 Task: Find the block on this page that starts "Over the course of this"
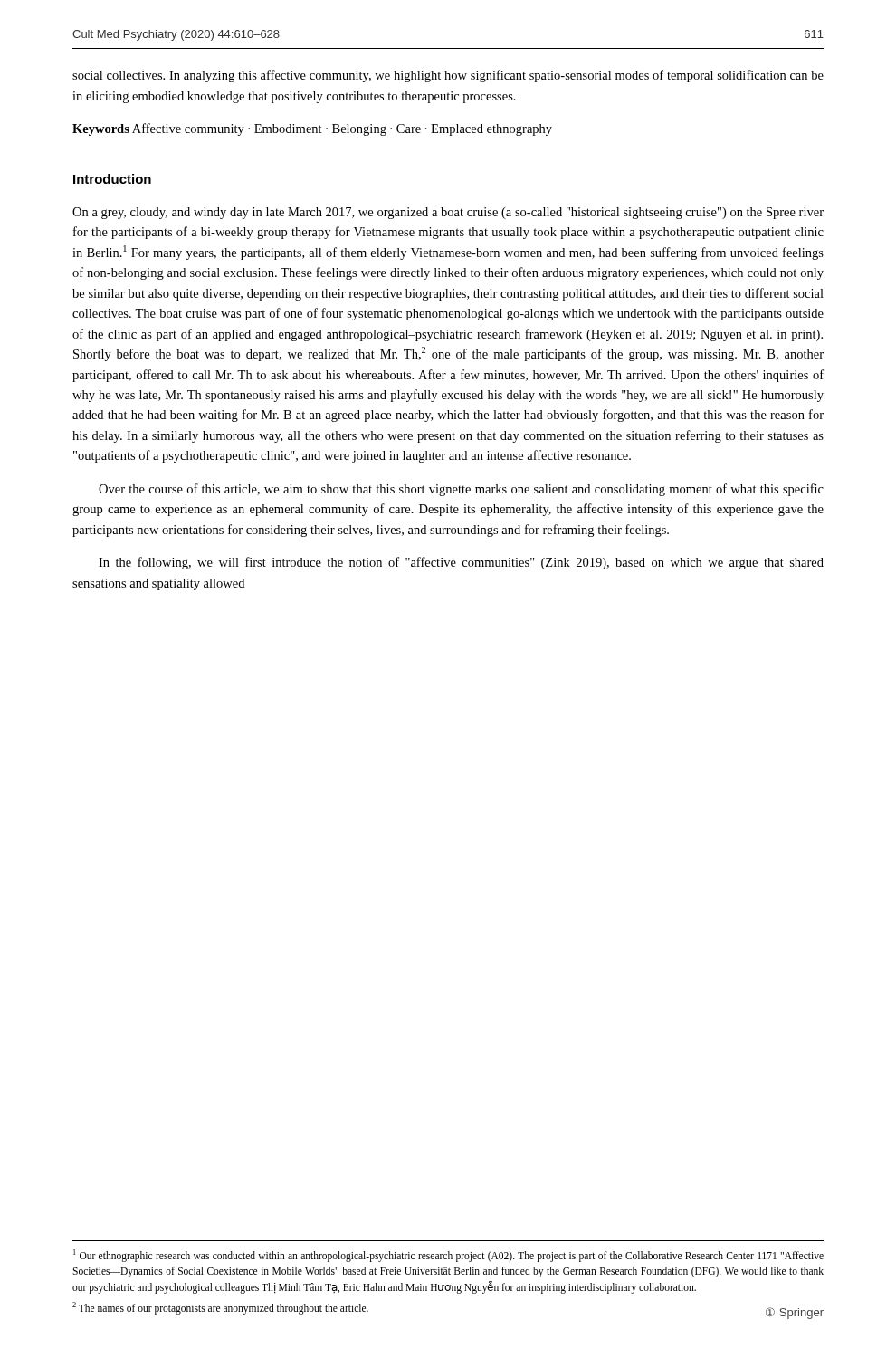coord(448,509)
